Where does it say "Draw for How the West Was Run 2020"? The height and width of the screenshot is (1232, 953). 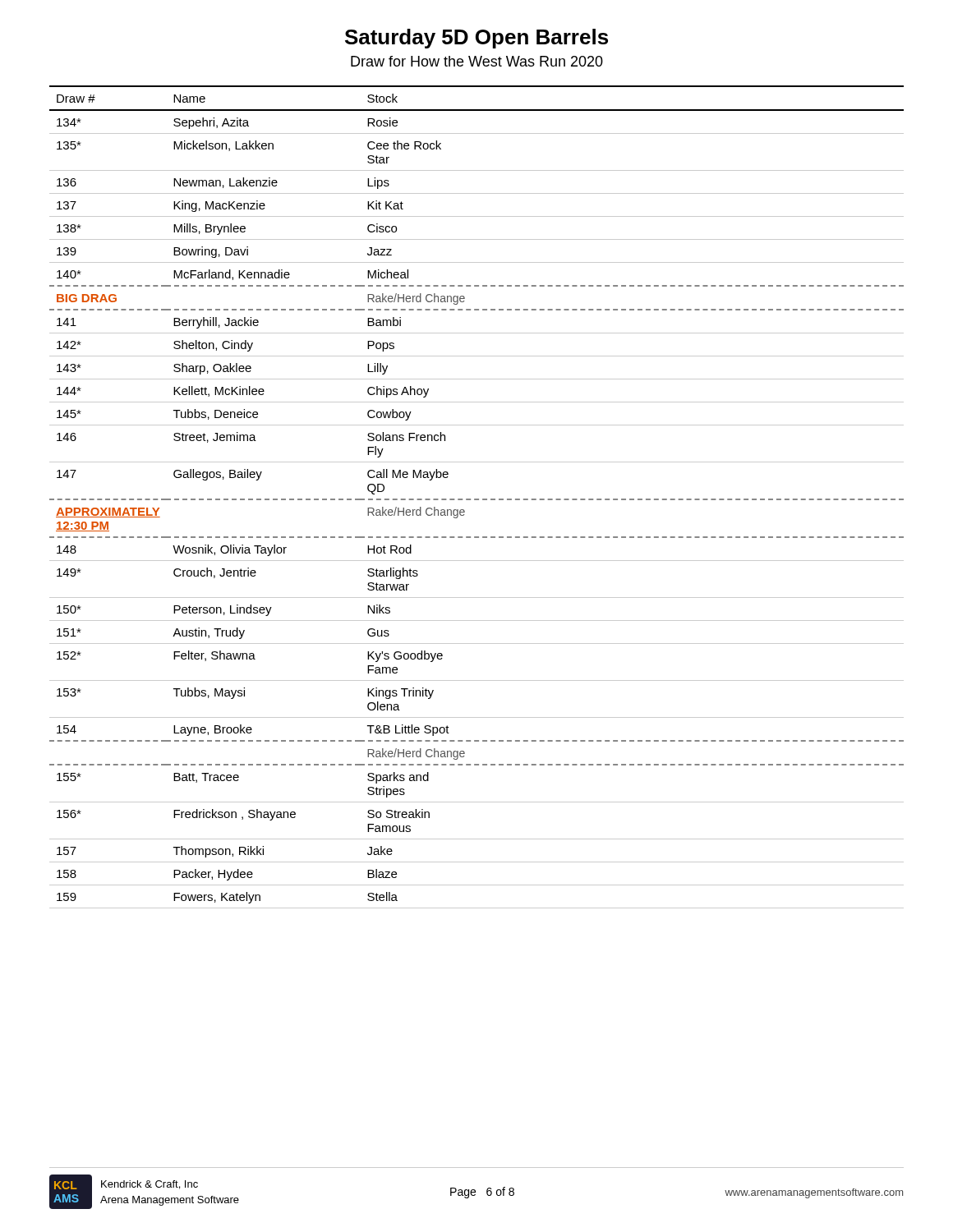click(x=476, y=62)
